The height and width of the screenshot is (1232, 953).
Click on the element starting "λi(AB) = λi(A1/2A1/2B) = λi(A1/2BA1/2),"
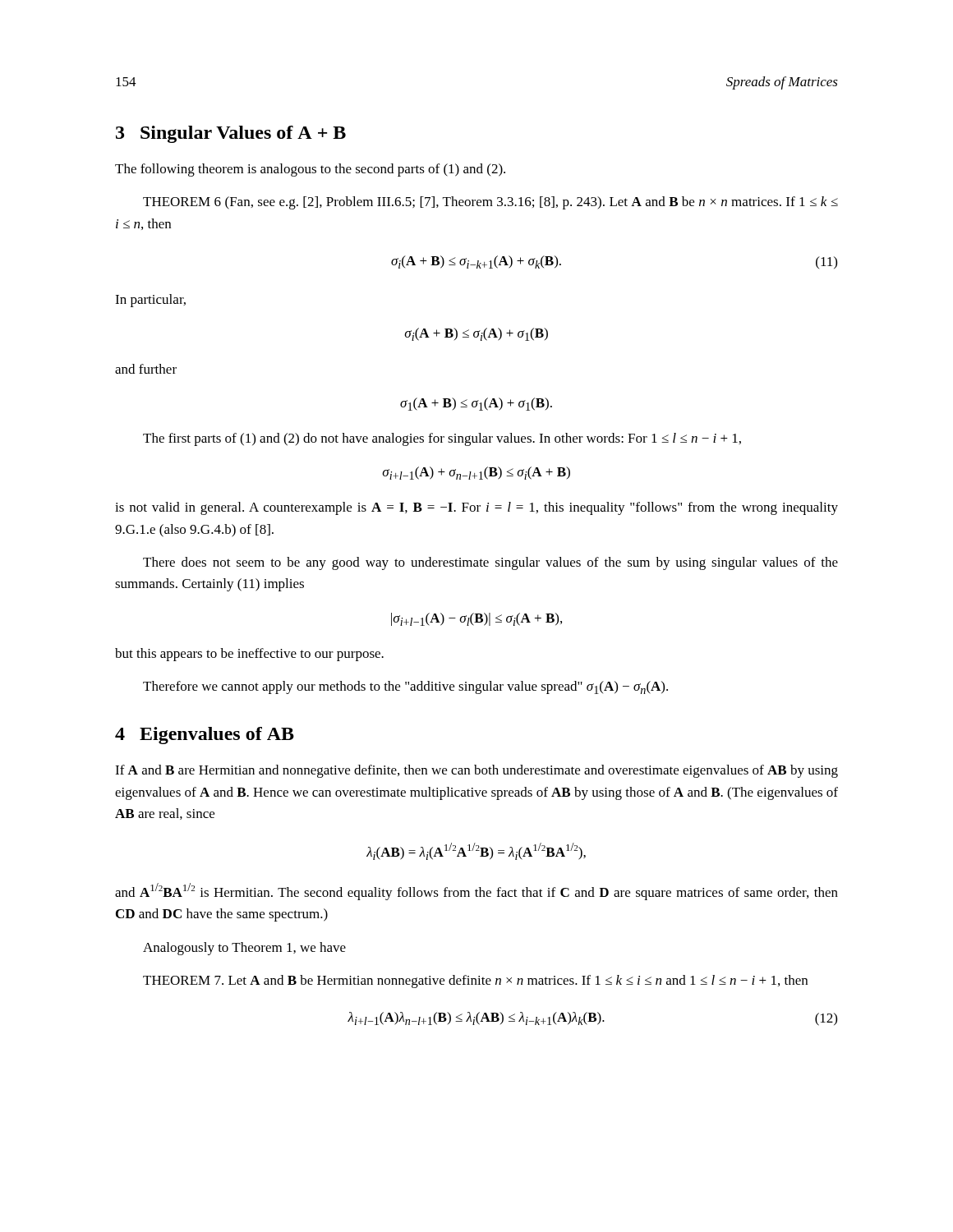476,852
